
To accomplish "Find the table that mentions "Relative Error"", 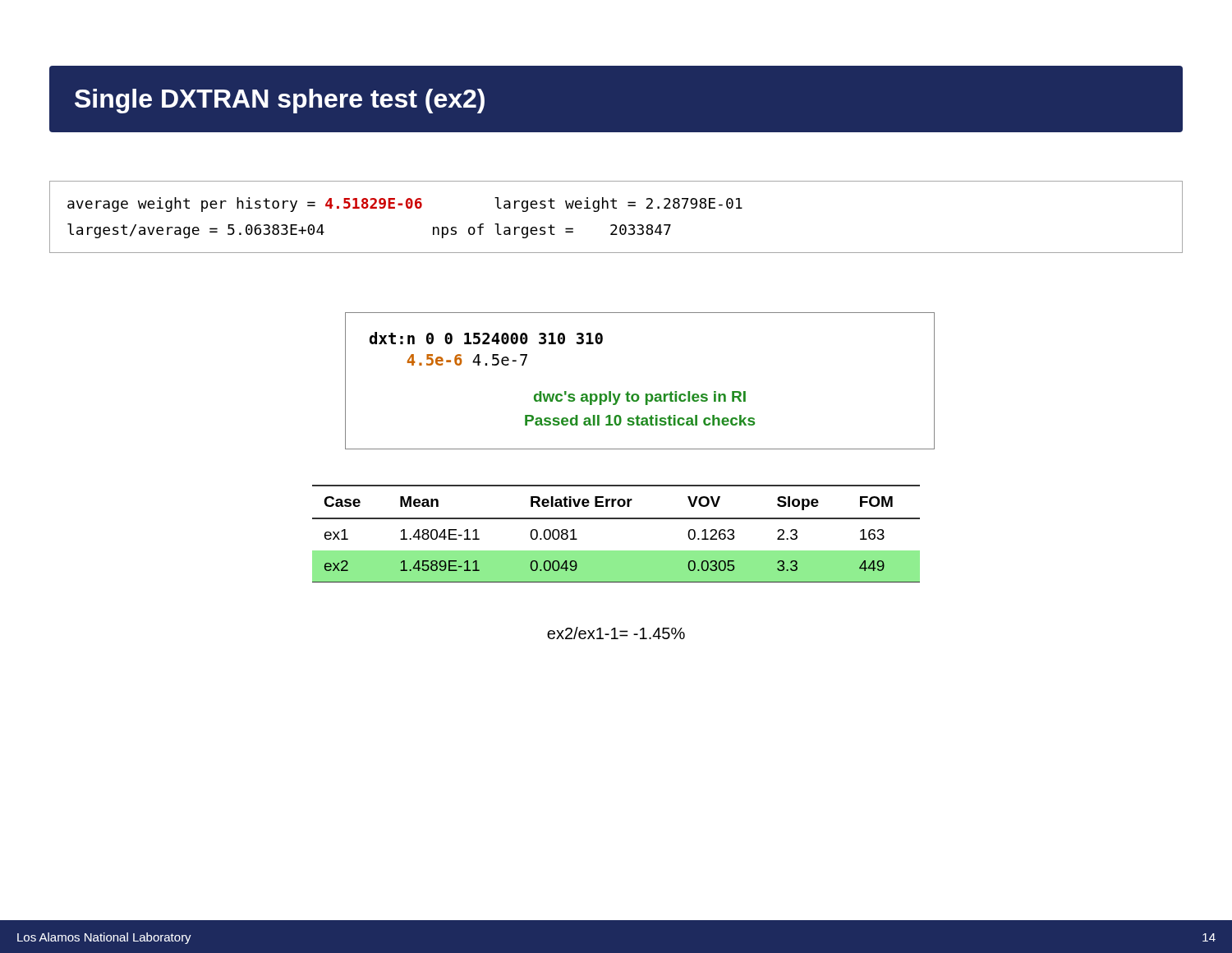I will (616, 534).
